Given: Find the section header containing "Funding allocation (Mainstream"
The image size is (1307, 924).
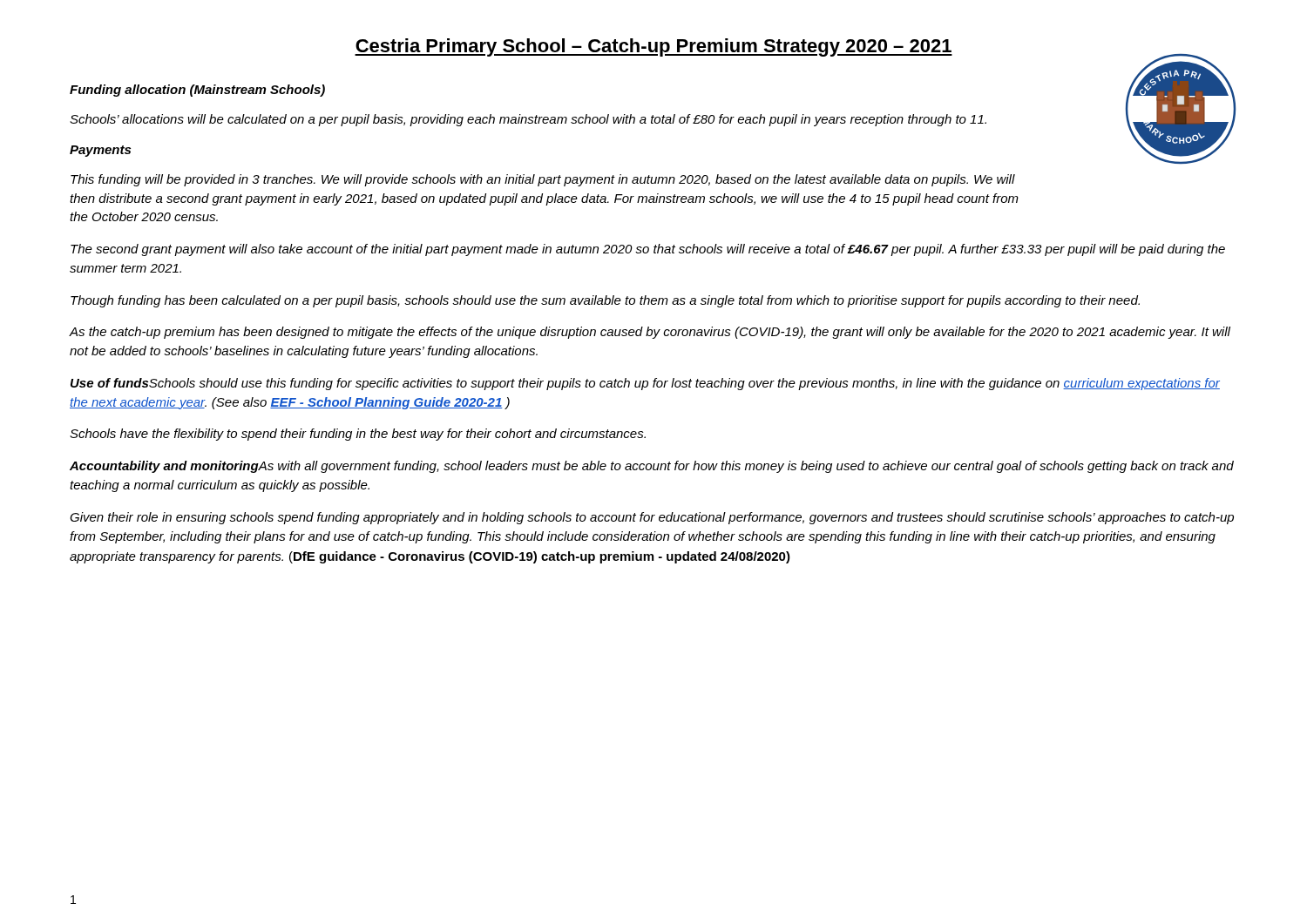Looking at the screenshot, I should tap(206, 88).
